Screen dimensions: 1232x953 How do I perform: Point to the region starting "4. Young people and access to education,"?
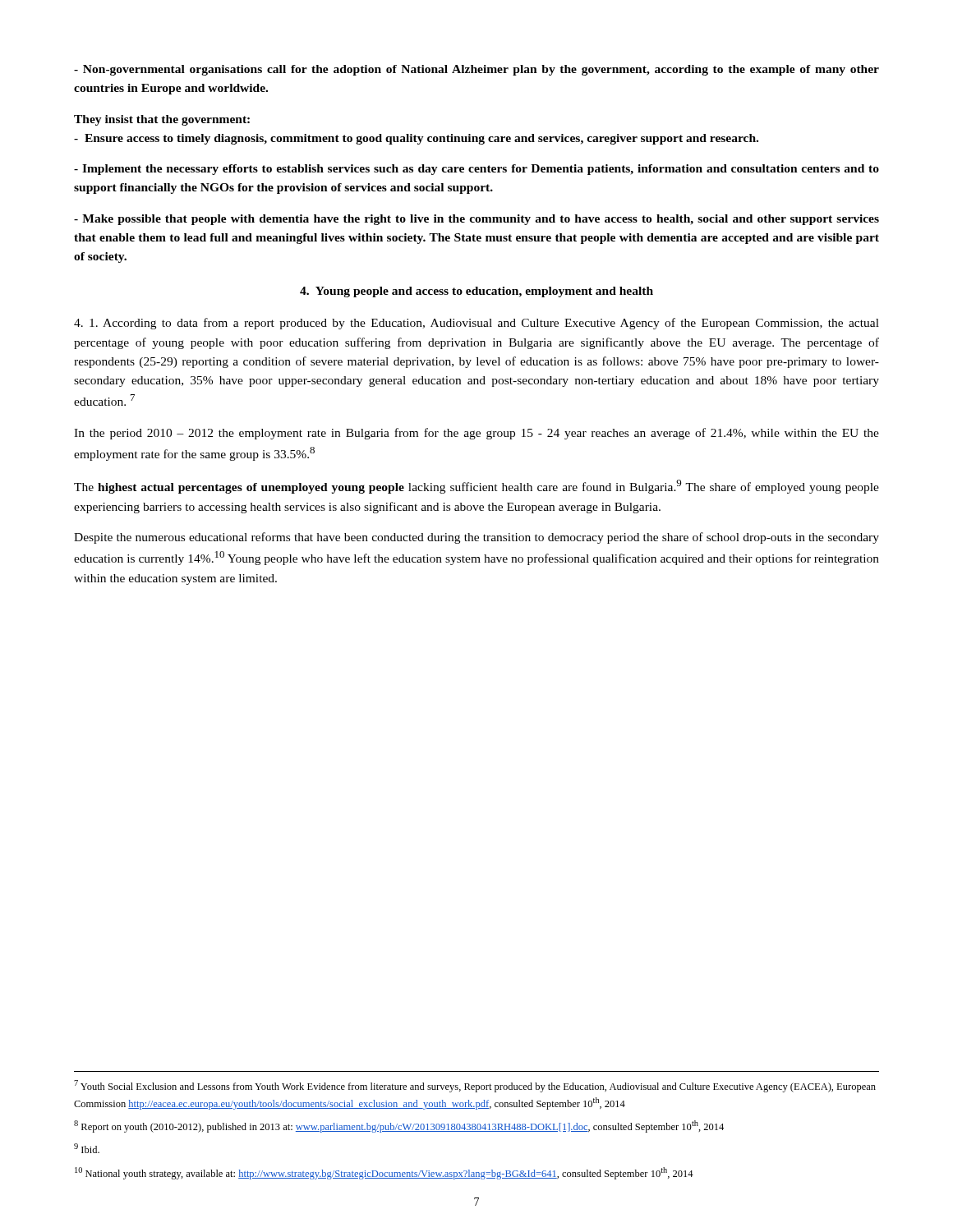coord(476,291)
